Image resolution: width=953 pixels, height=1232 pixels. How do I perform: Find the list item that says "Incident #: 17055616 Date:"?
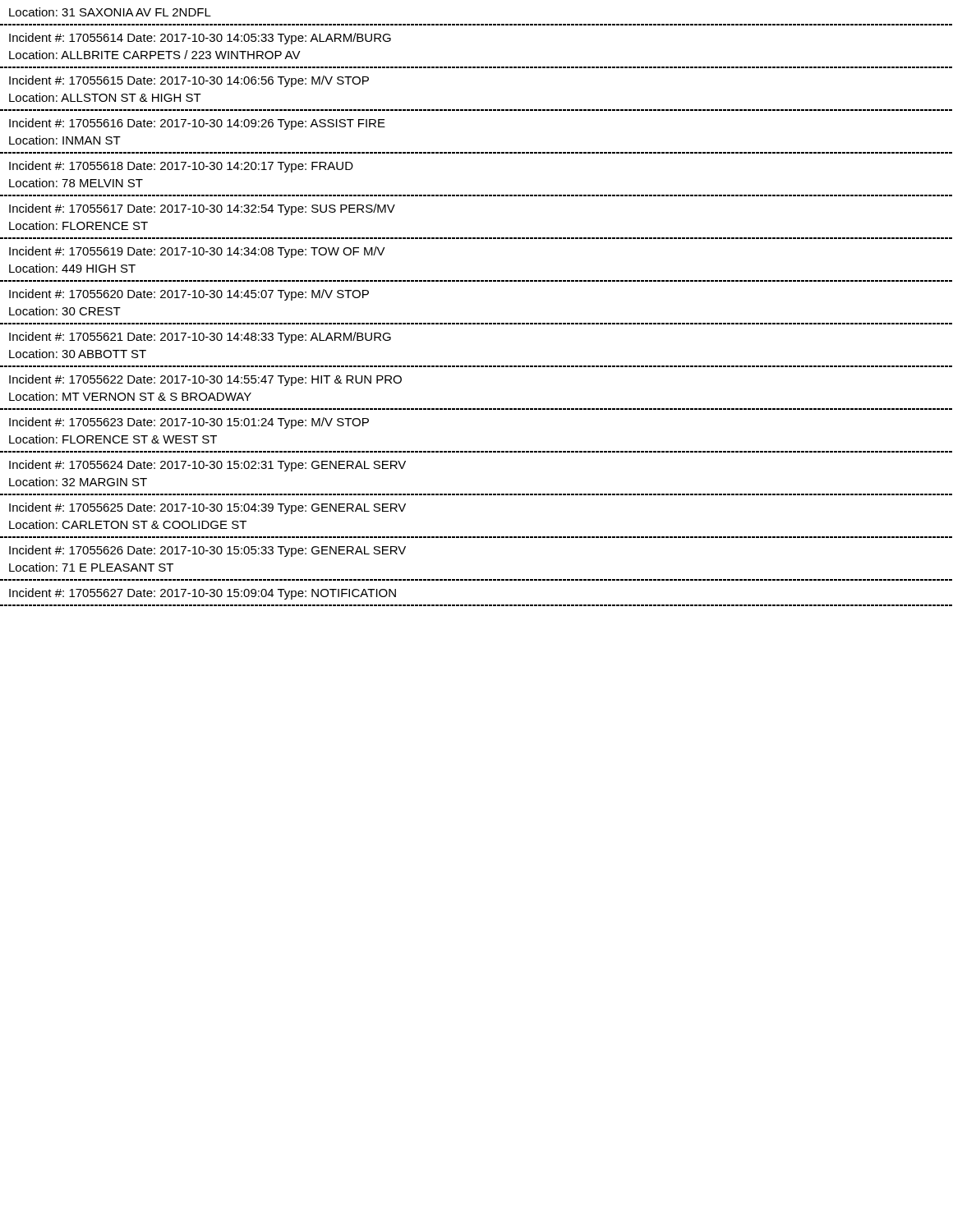[x=197, y=124]
